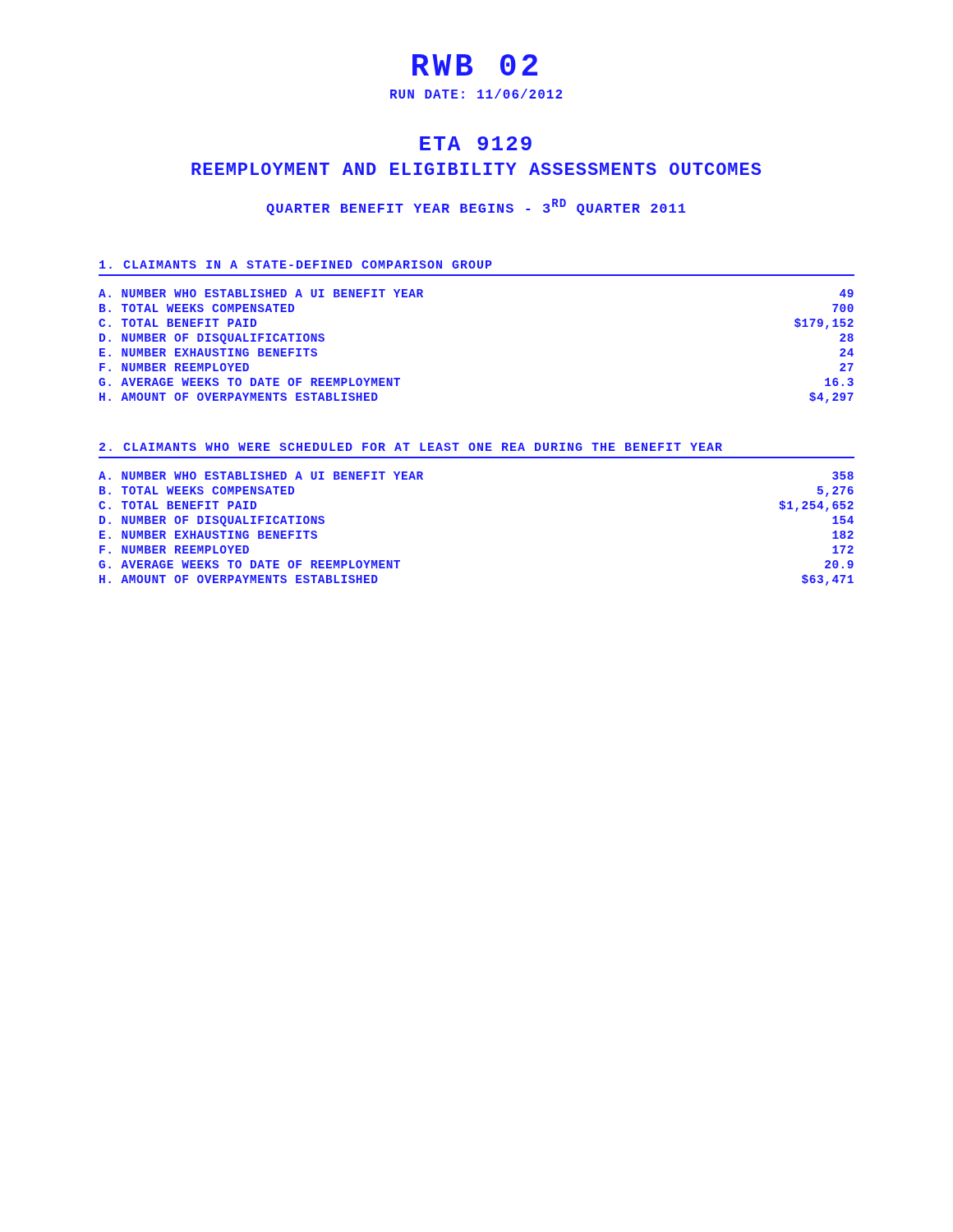
Task: Find the list item with the text "F. NUMBER REEMPLOYED 172"
Action: (x=139, y=549)
